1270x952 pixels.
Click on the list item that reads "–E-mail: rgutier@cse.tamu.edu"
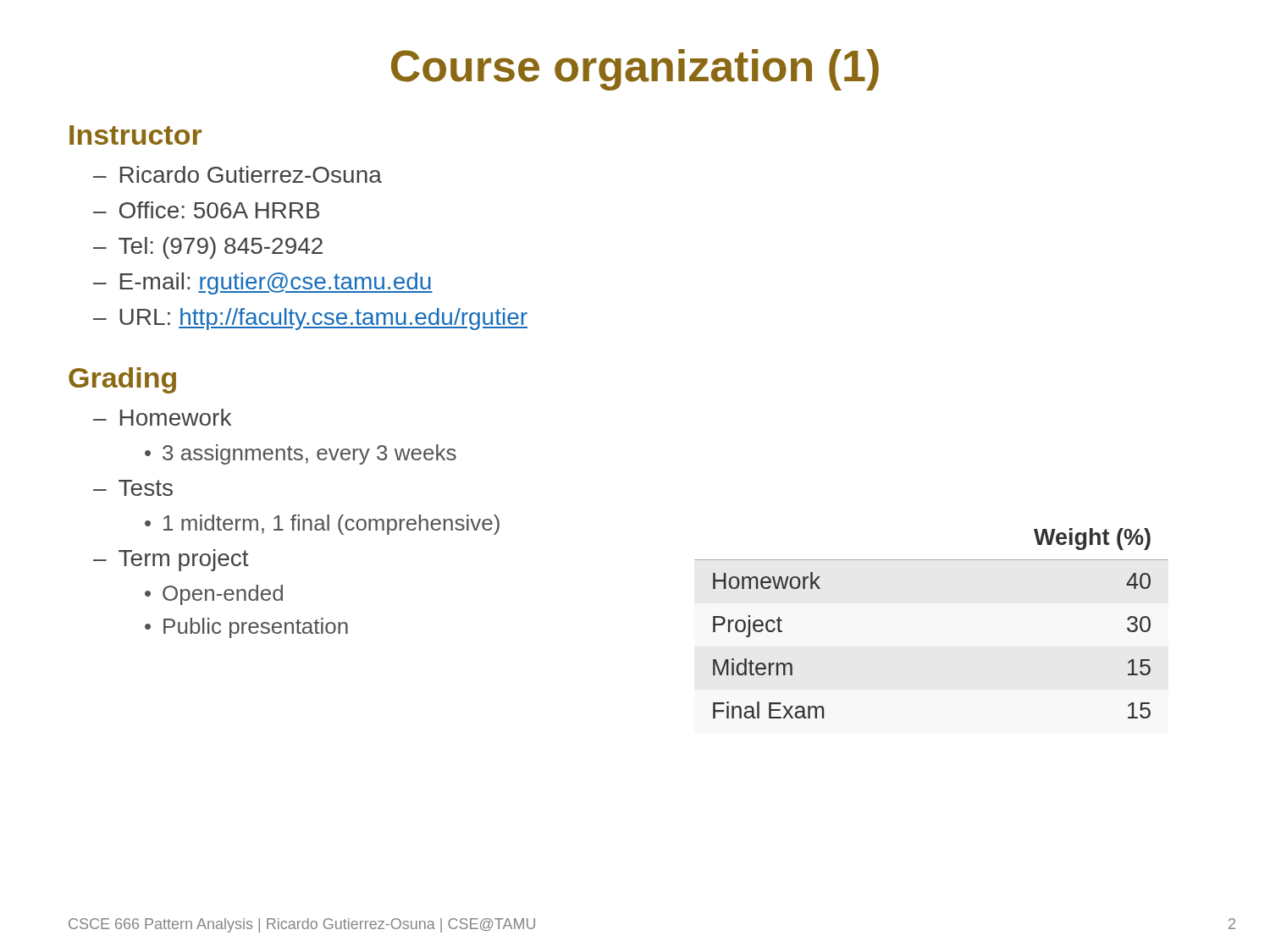tap(263, 282)
